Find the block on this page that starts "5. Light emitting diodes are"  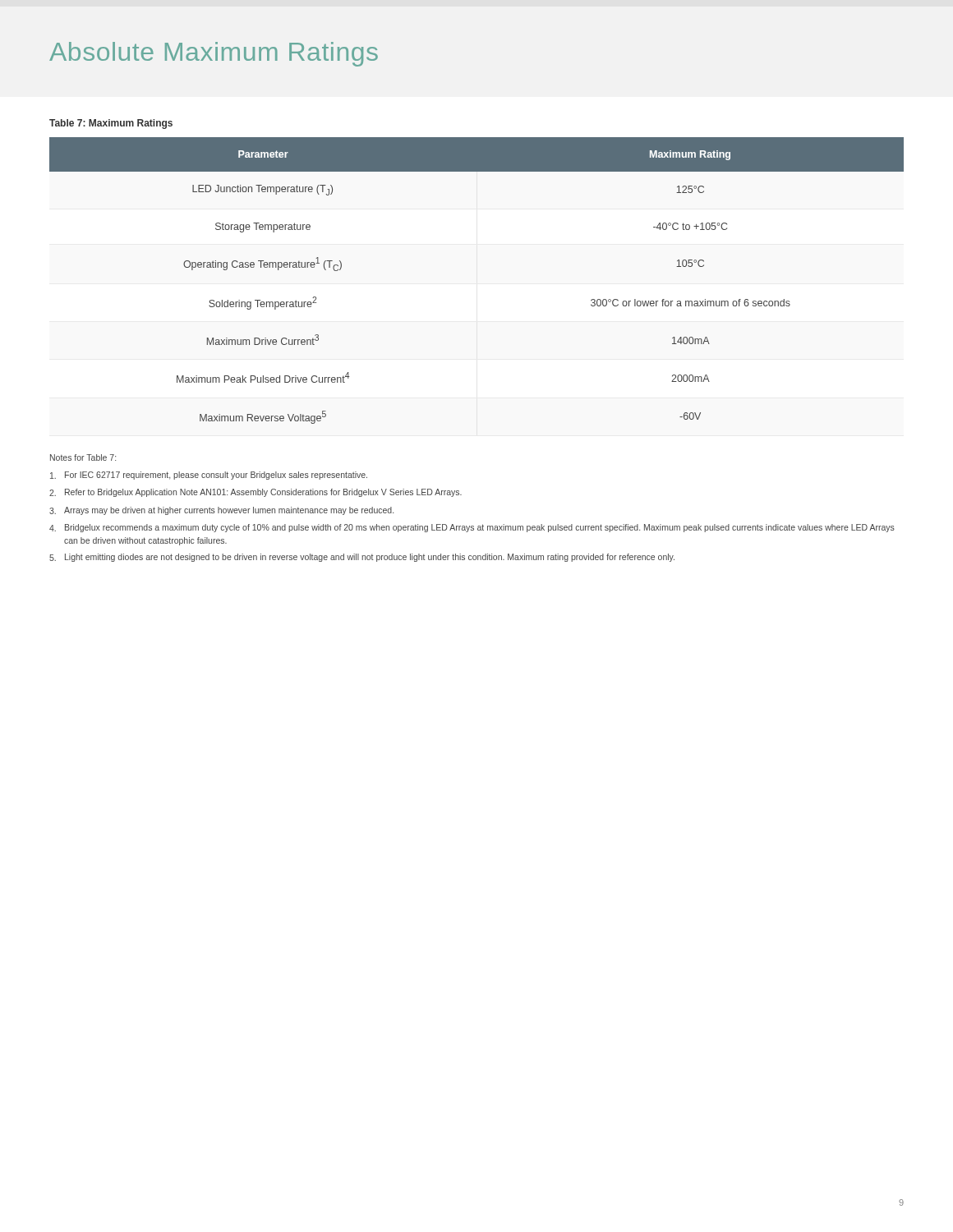tap(362, 558)
